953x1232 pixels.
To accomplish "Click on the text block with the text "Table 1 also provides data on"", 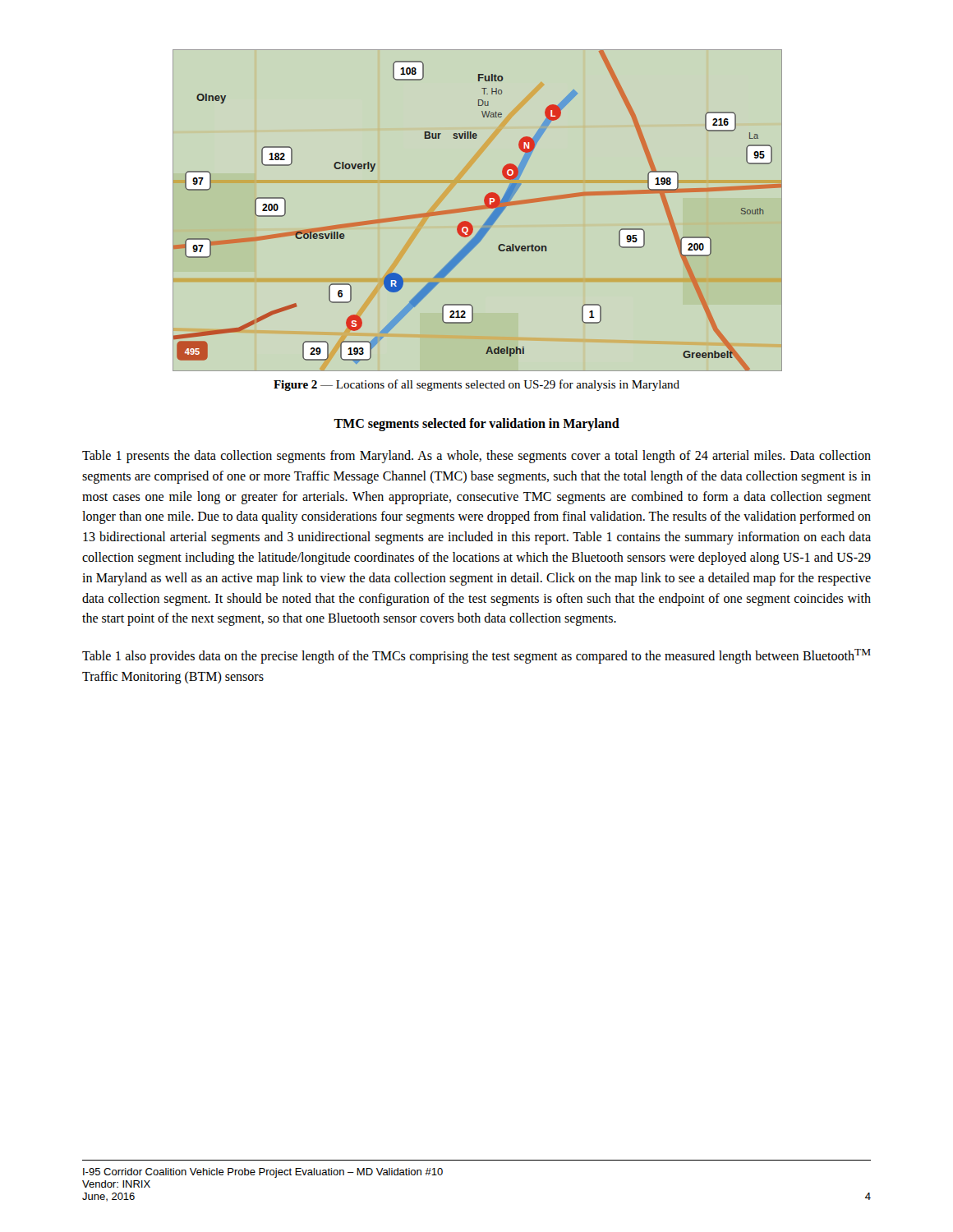I will coord(476,665).
